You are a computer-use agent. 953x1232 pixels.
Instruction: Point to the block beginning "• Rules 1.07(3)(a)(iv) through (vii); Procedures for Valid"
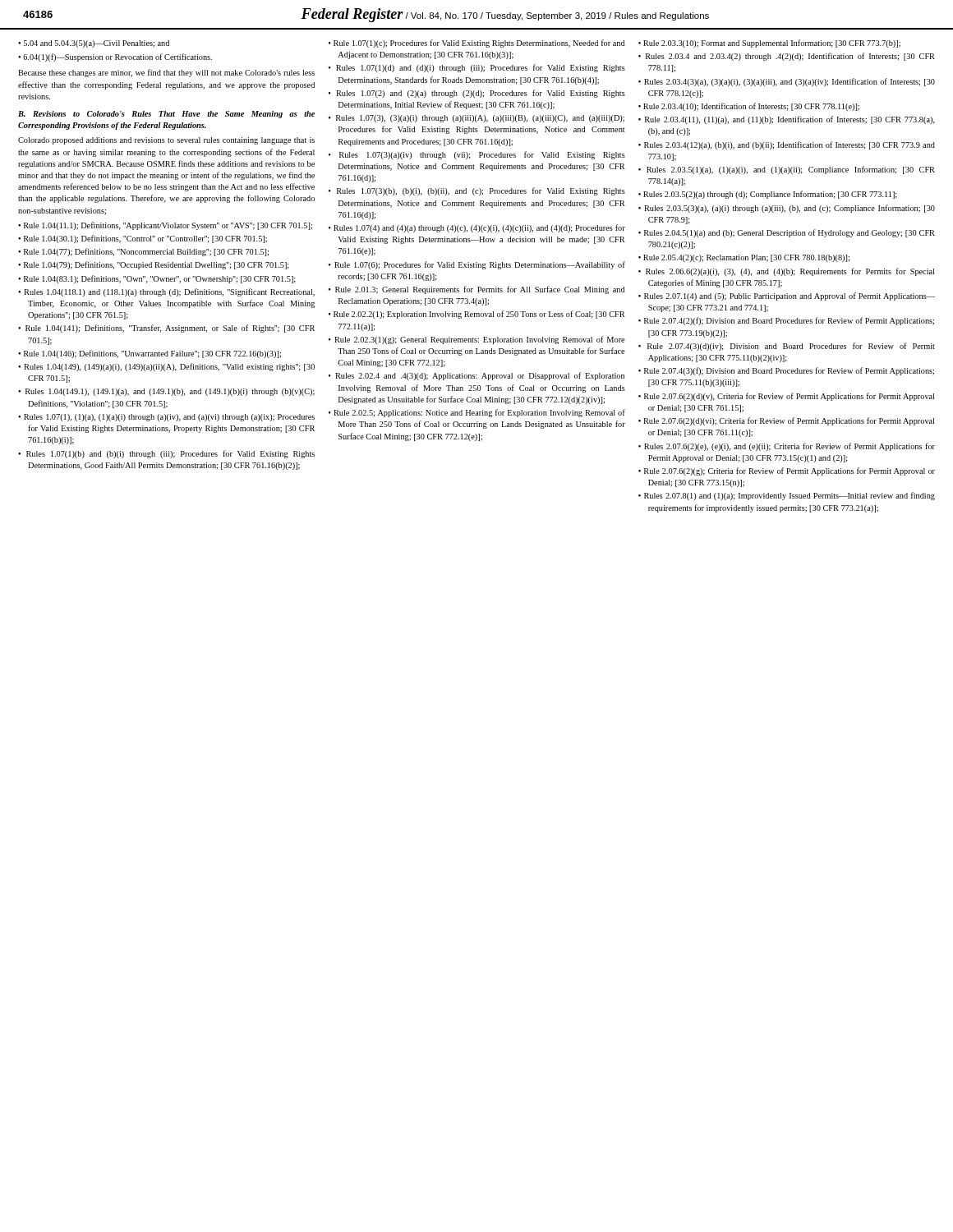[476, 166]
